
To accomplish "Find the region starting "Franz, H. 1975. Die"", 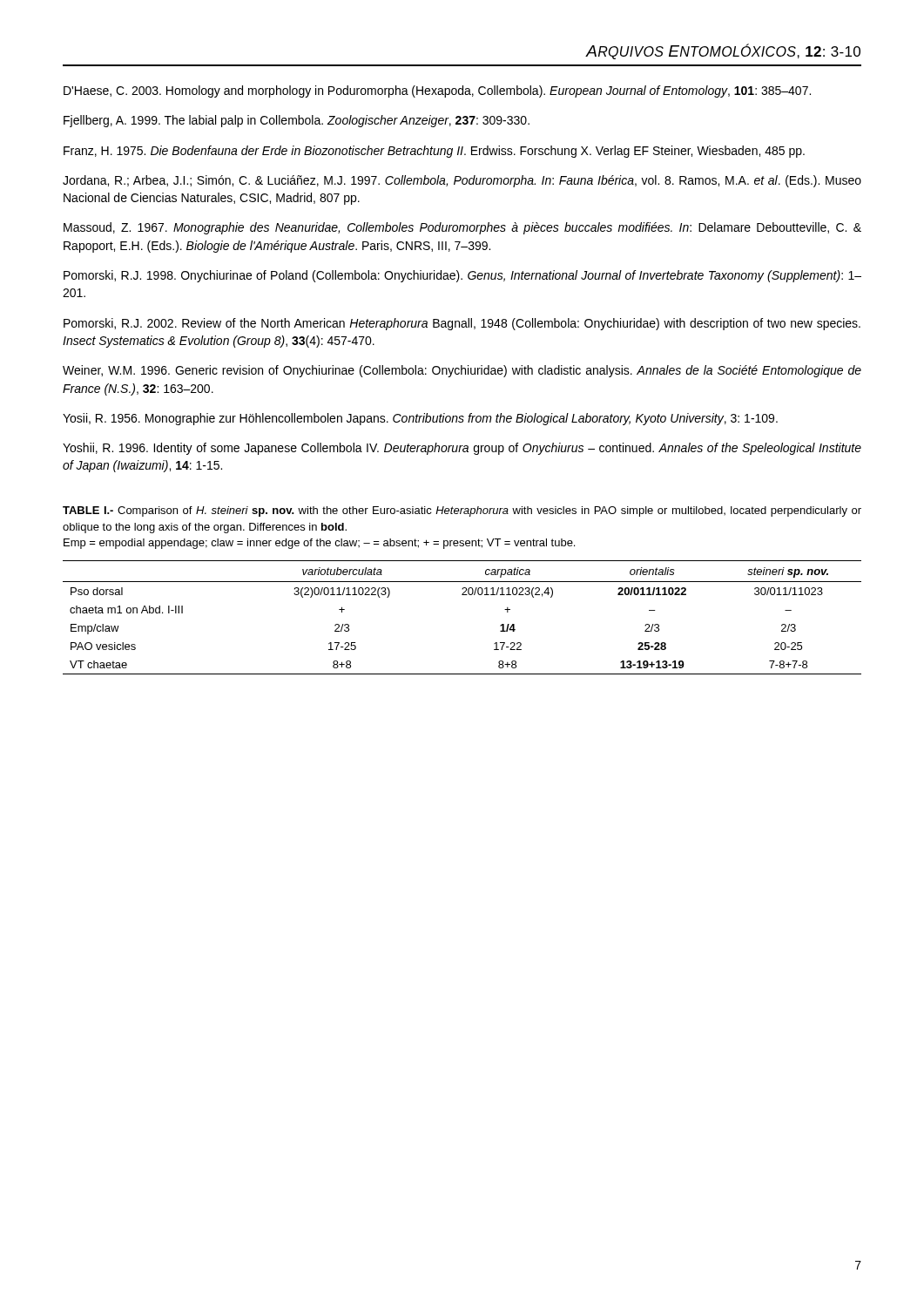I will (434, 150).
